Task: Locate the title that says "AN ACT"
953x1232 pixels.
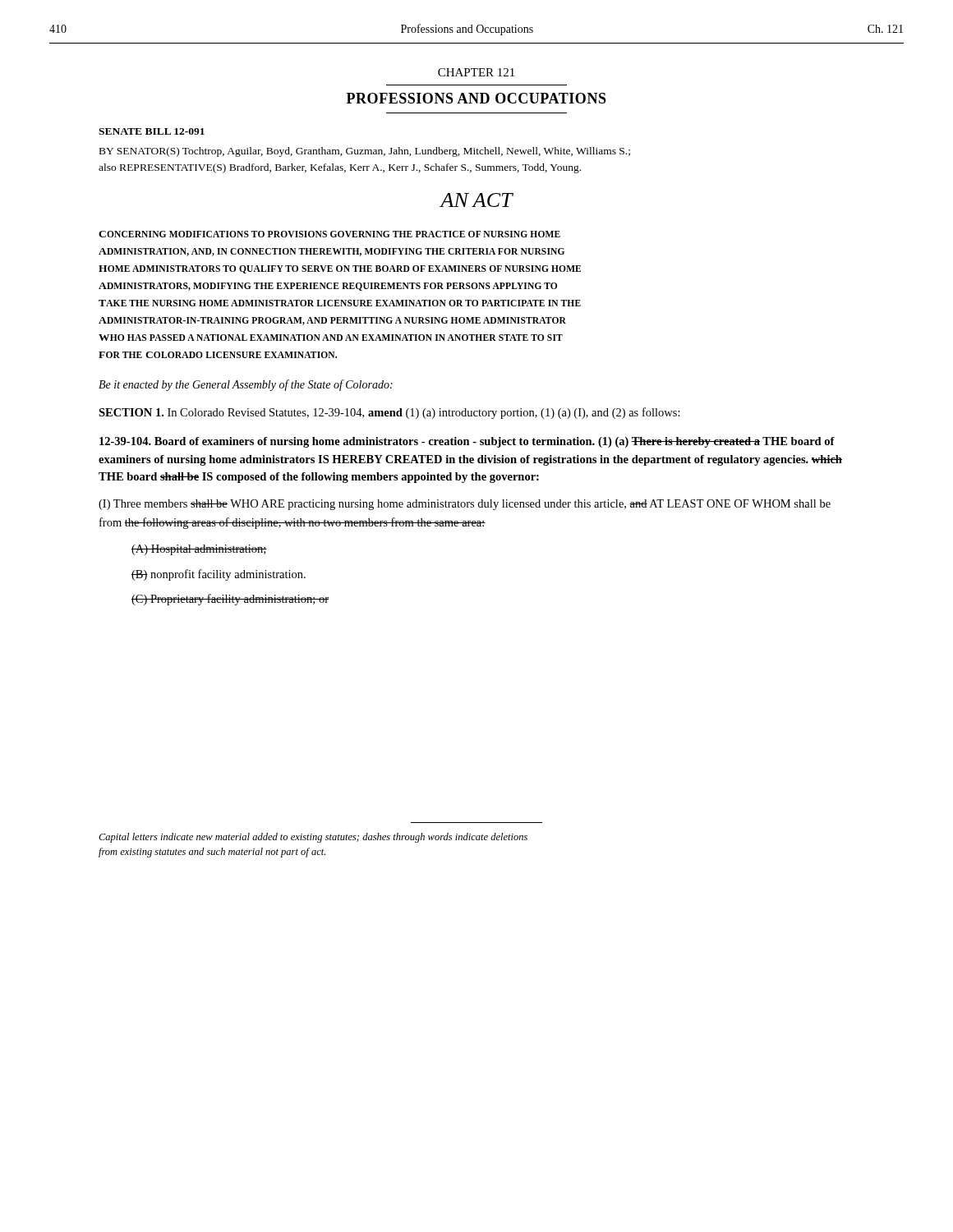Action: coord(476,200)
